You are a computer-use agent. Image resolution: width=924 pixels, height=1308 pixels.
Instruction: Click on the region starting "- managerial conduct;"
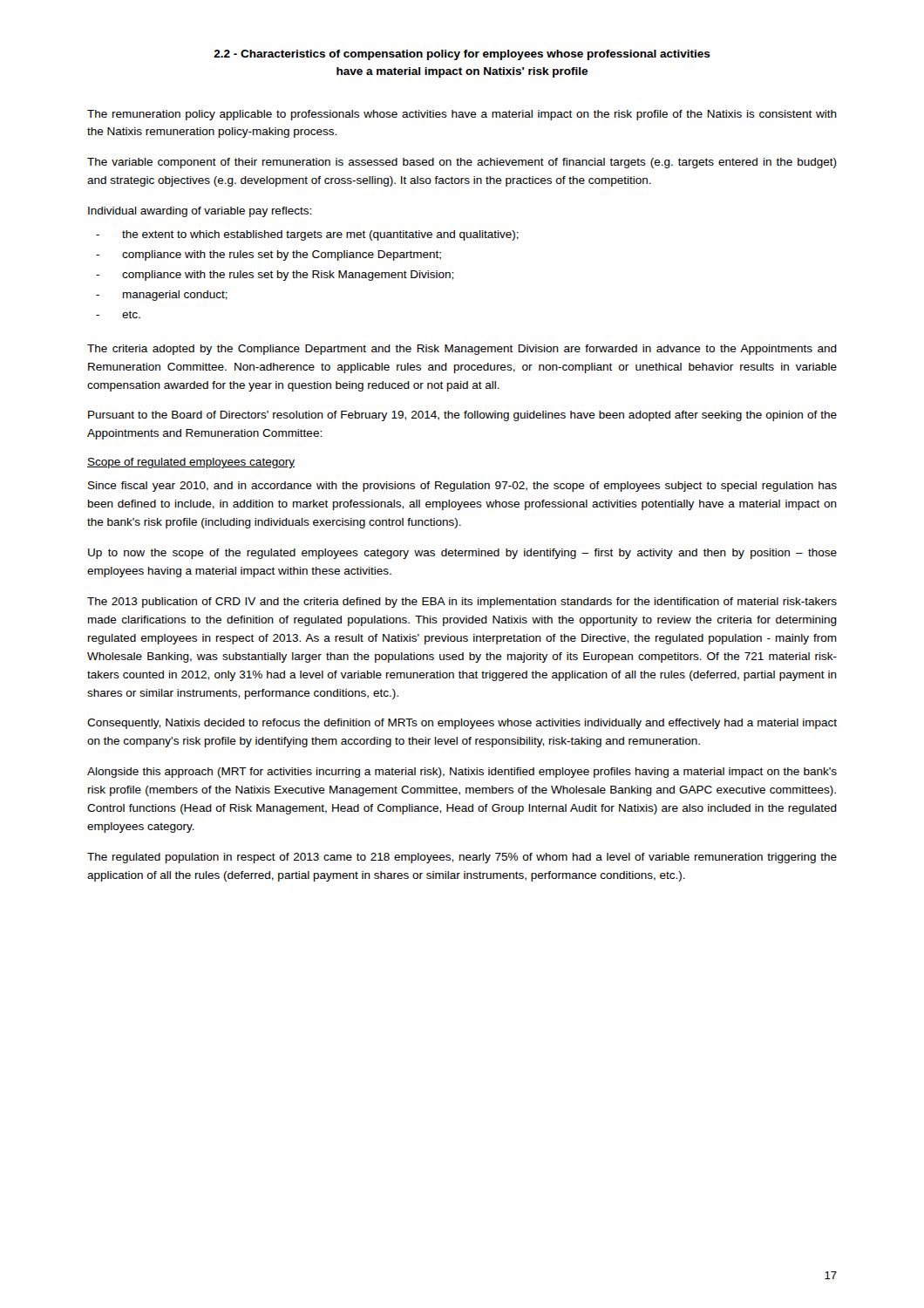(162, 296)
